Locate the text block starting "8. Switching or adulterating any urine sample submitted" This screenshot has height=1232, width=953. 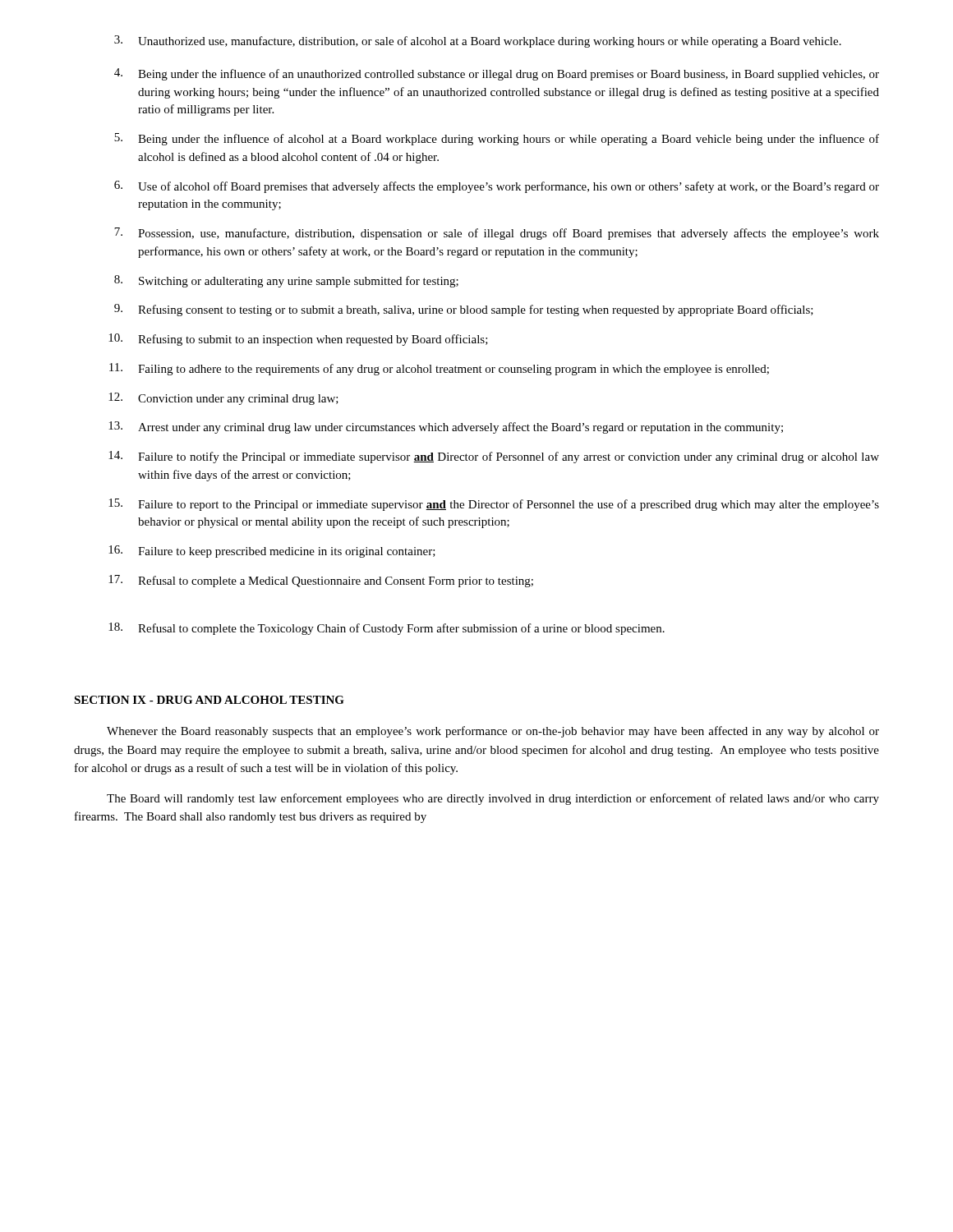pyautogui.click(x=286, y=281)
